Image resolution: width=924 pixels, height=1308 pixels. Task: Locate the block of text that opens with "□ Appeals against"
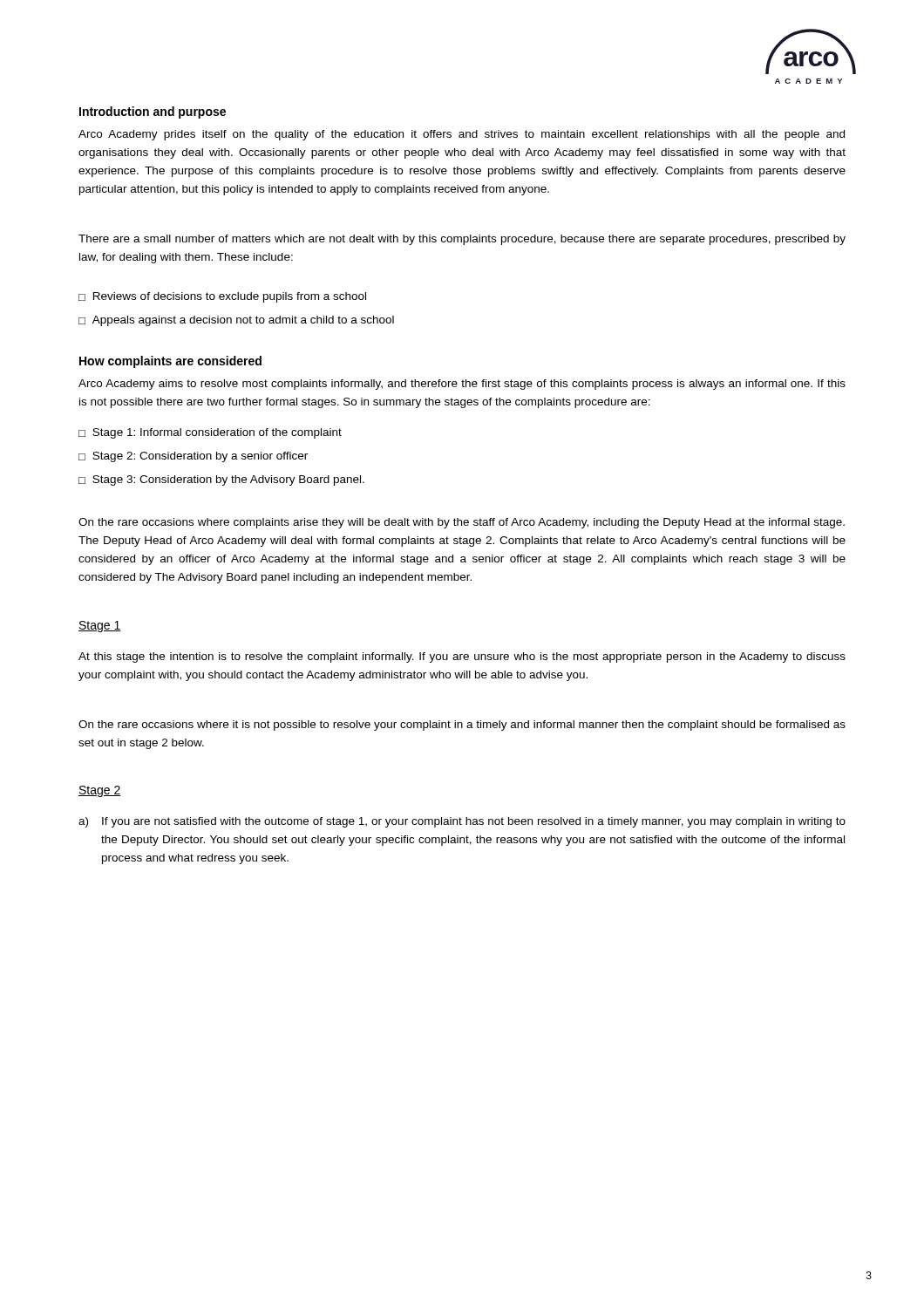[x=236, y=320]
